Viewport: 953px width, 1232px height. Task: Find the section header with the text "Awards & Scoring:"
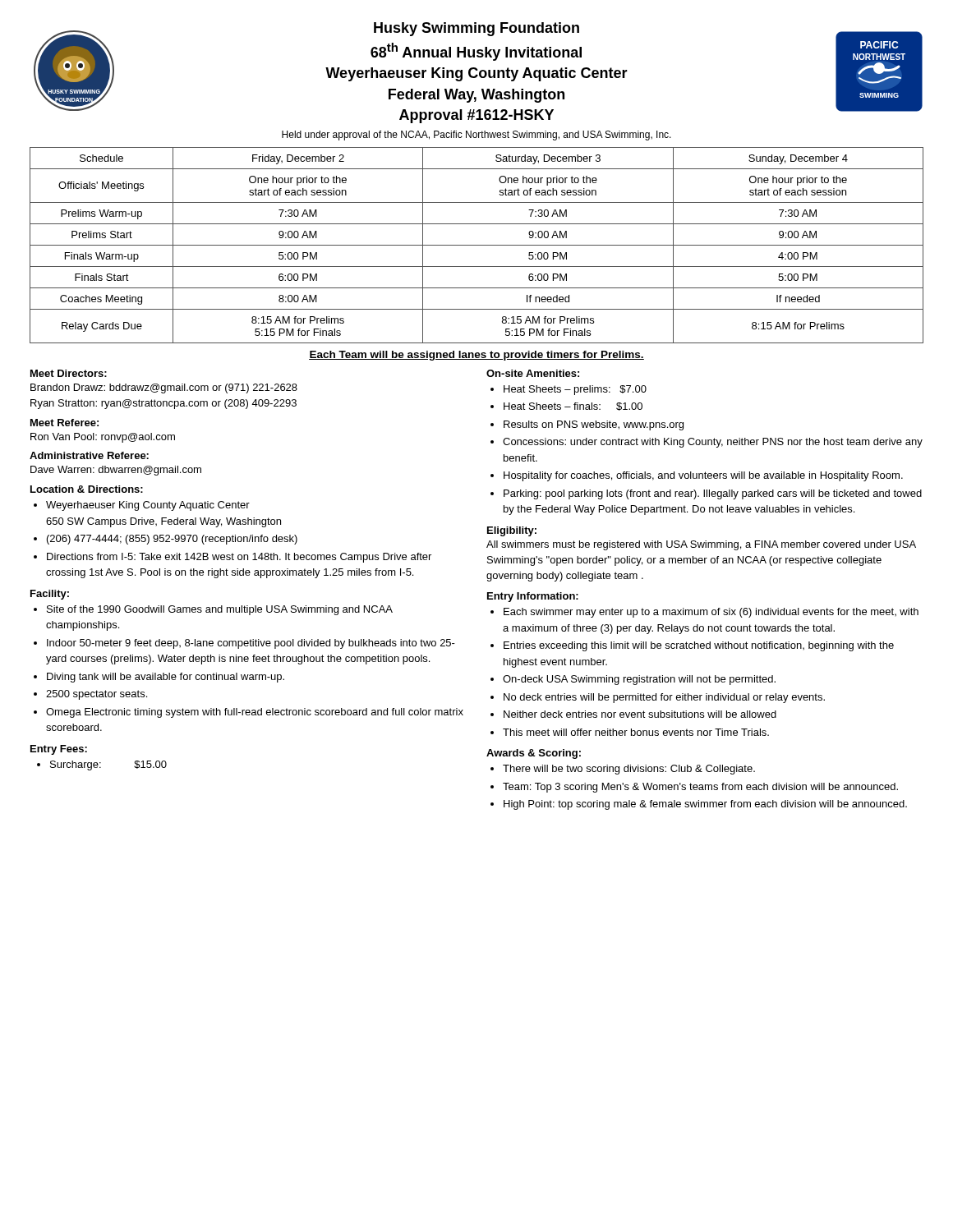[x=534, y=753]
